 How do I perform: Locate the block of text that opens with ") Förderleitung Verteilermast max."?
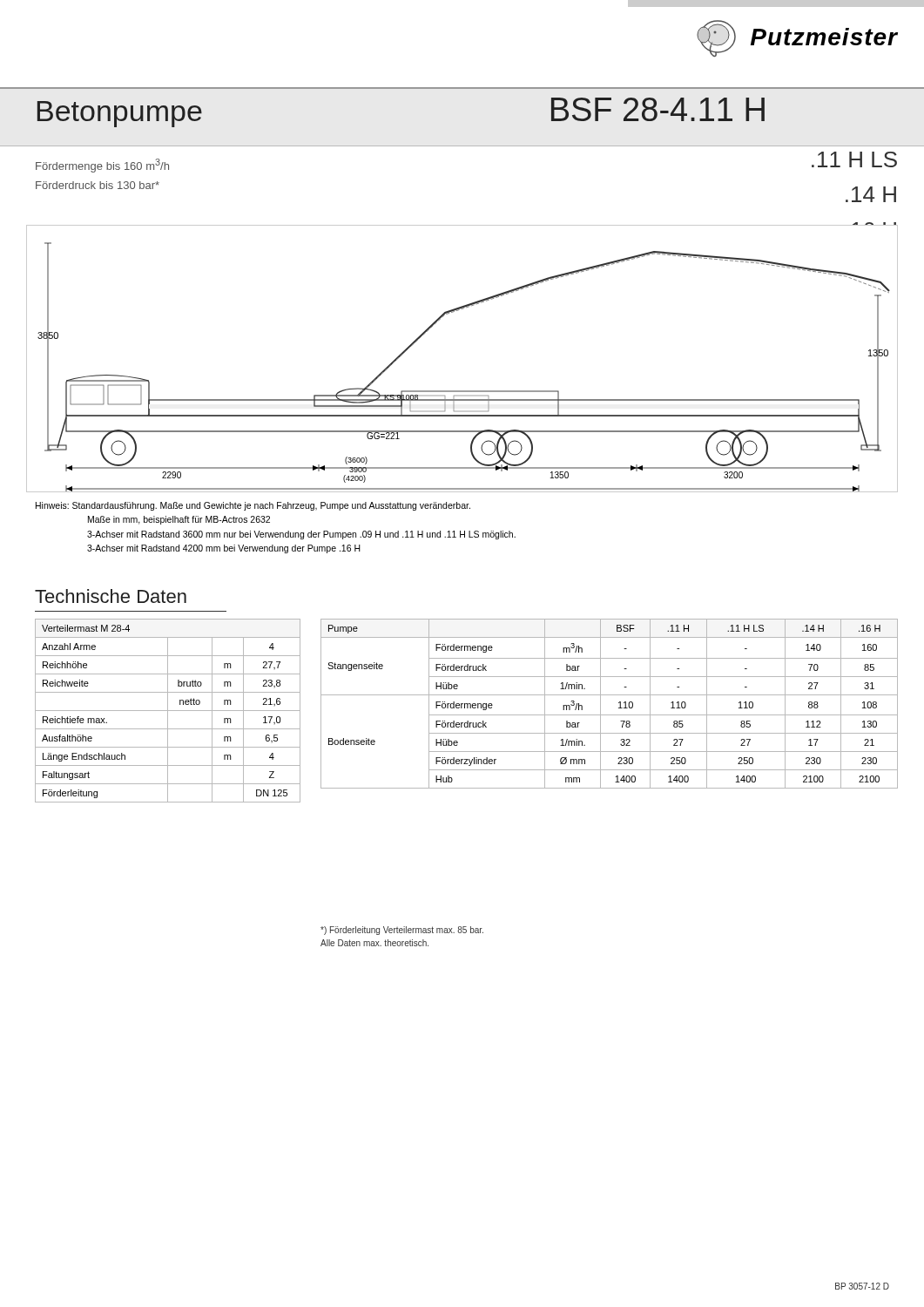pos(402,937)
